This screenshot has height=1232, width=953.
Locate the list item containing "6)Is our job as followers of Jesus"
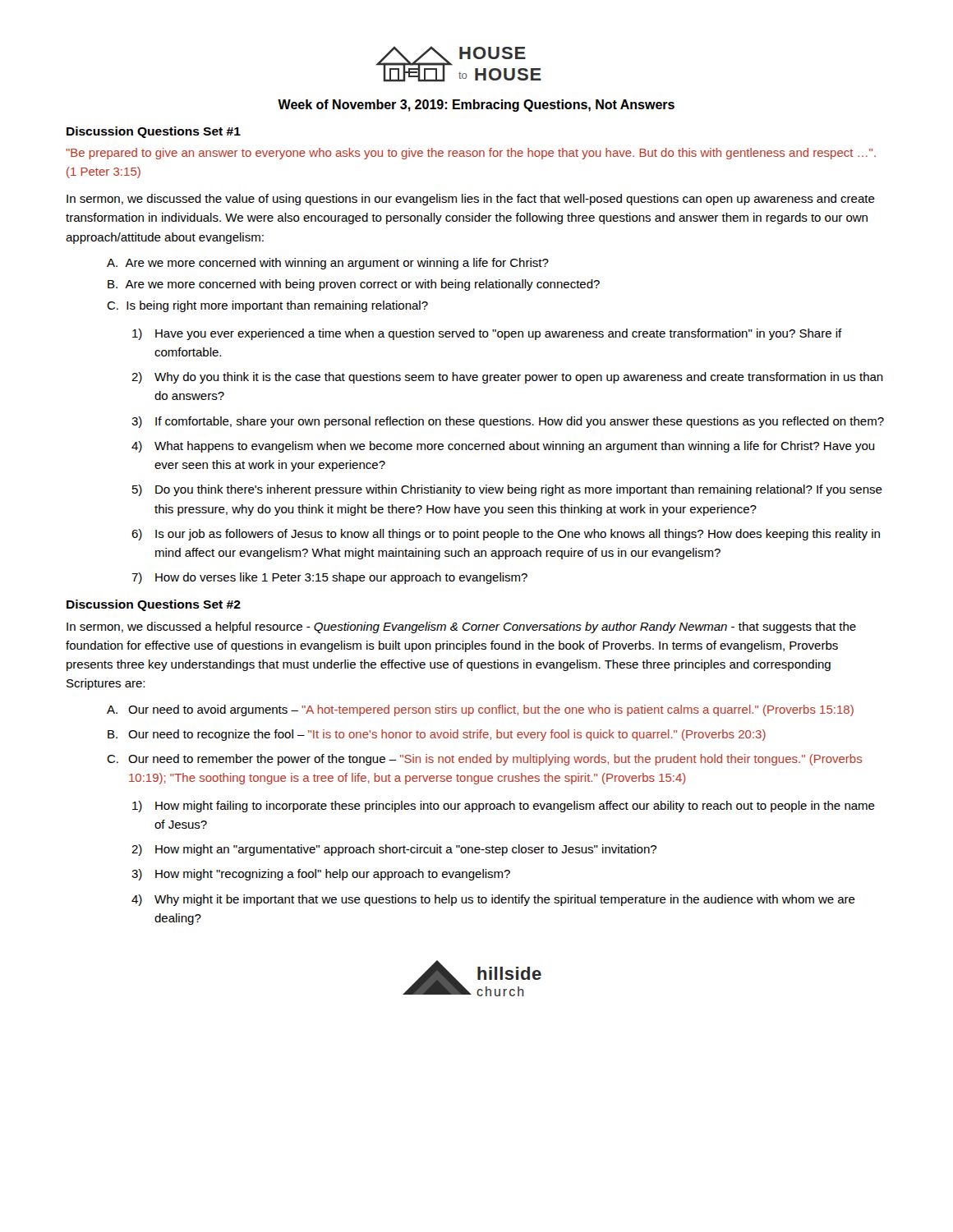509,543
